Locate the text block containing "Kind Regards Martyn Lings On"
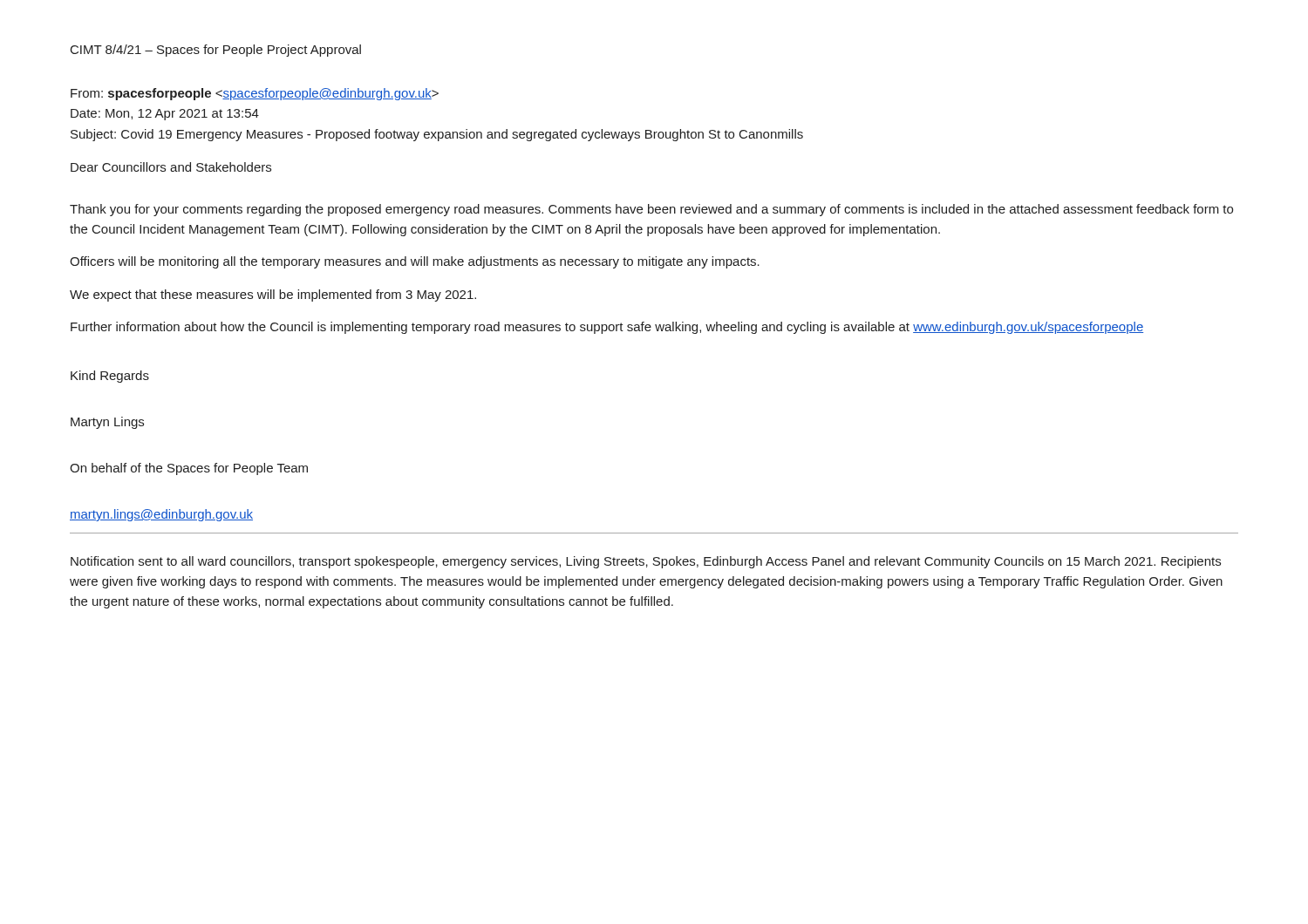 click(x=110, y=377)
